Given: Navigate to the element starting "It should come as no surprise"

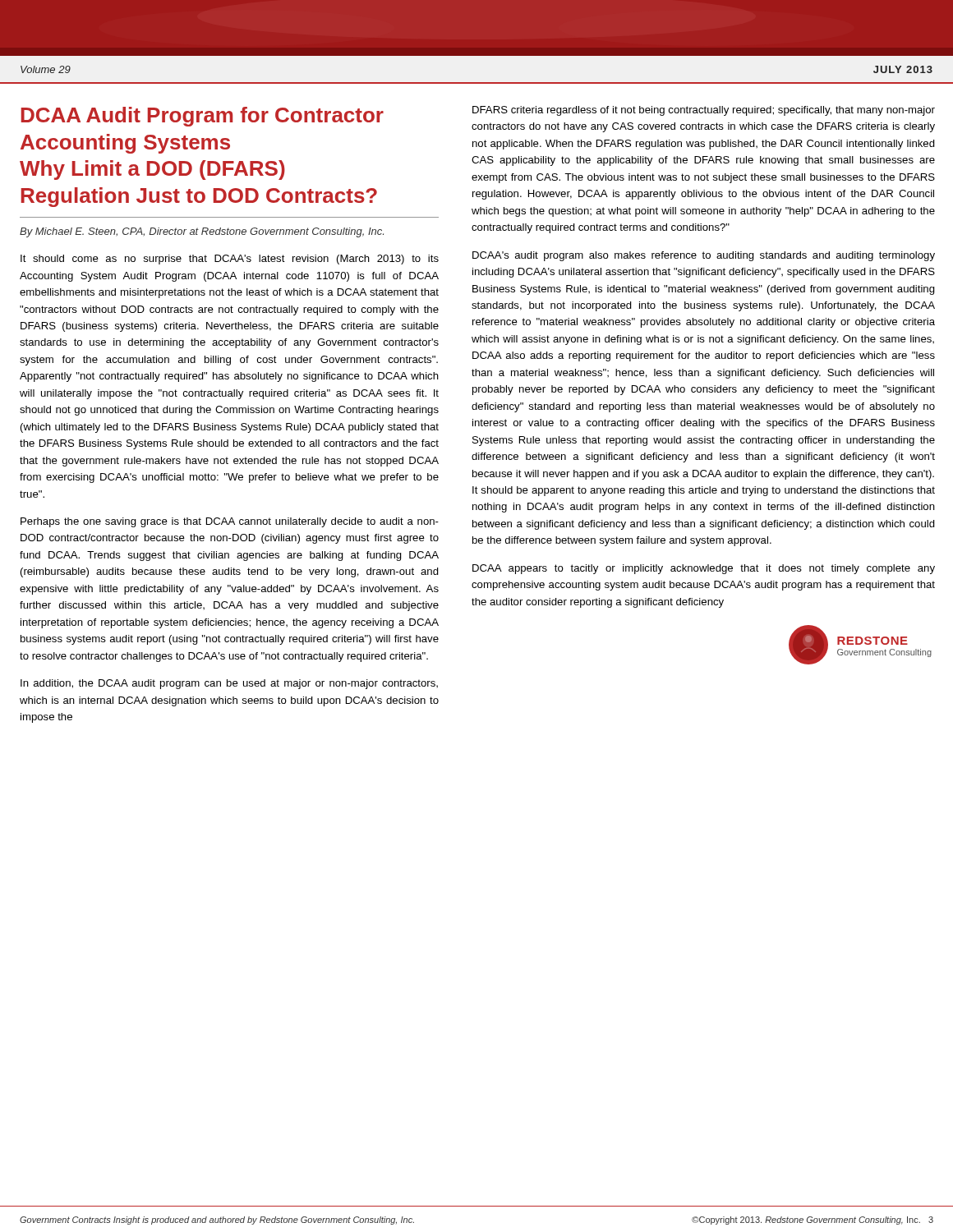Looking at the screenshot, I should tap(229, 376).
